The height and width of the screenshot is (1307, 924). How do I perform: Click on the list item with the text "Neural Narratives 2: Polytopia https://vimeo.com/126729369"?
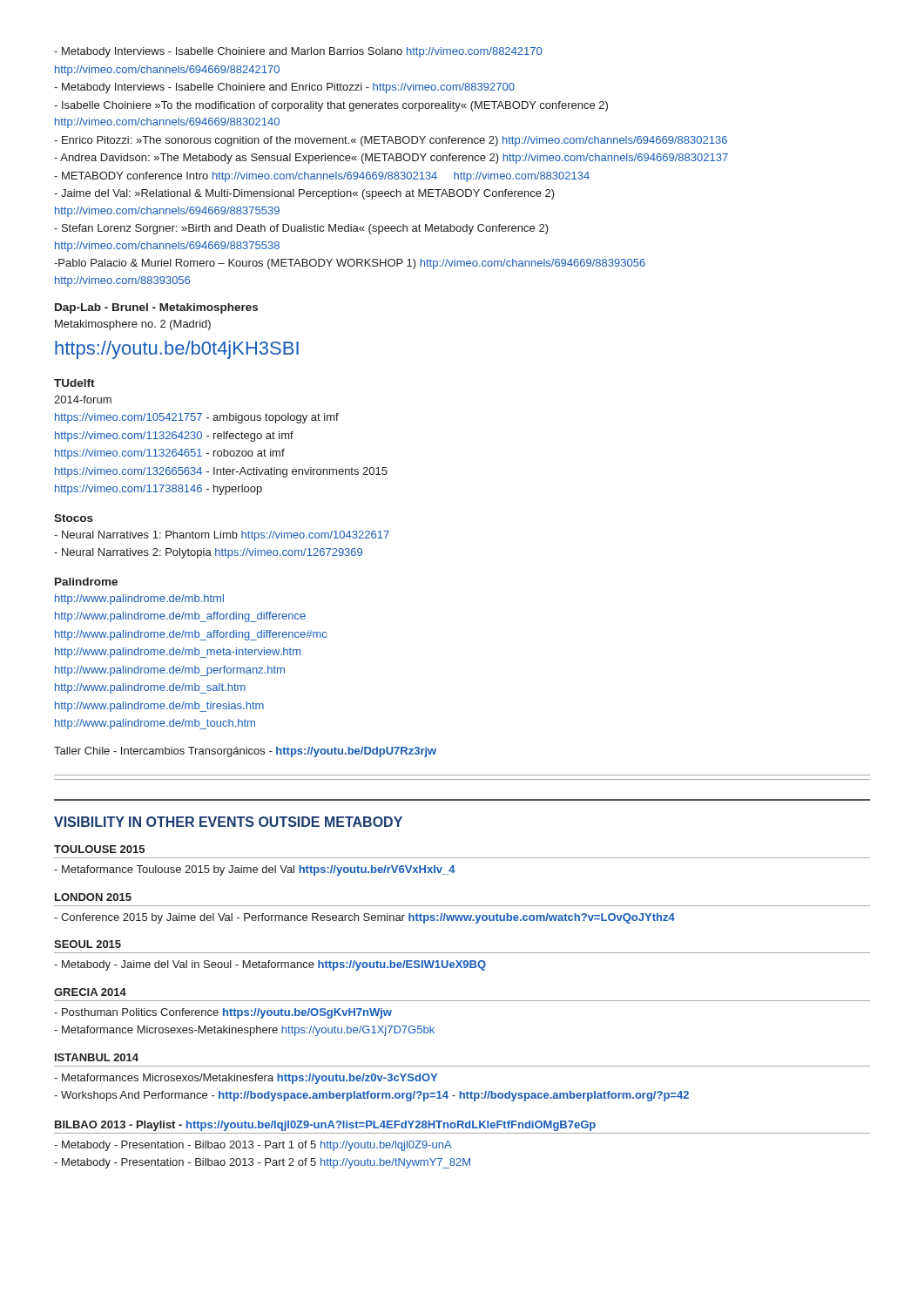click(208, 552)
